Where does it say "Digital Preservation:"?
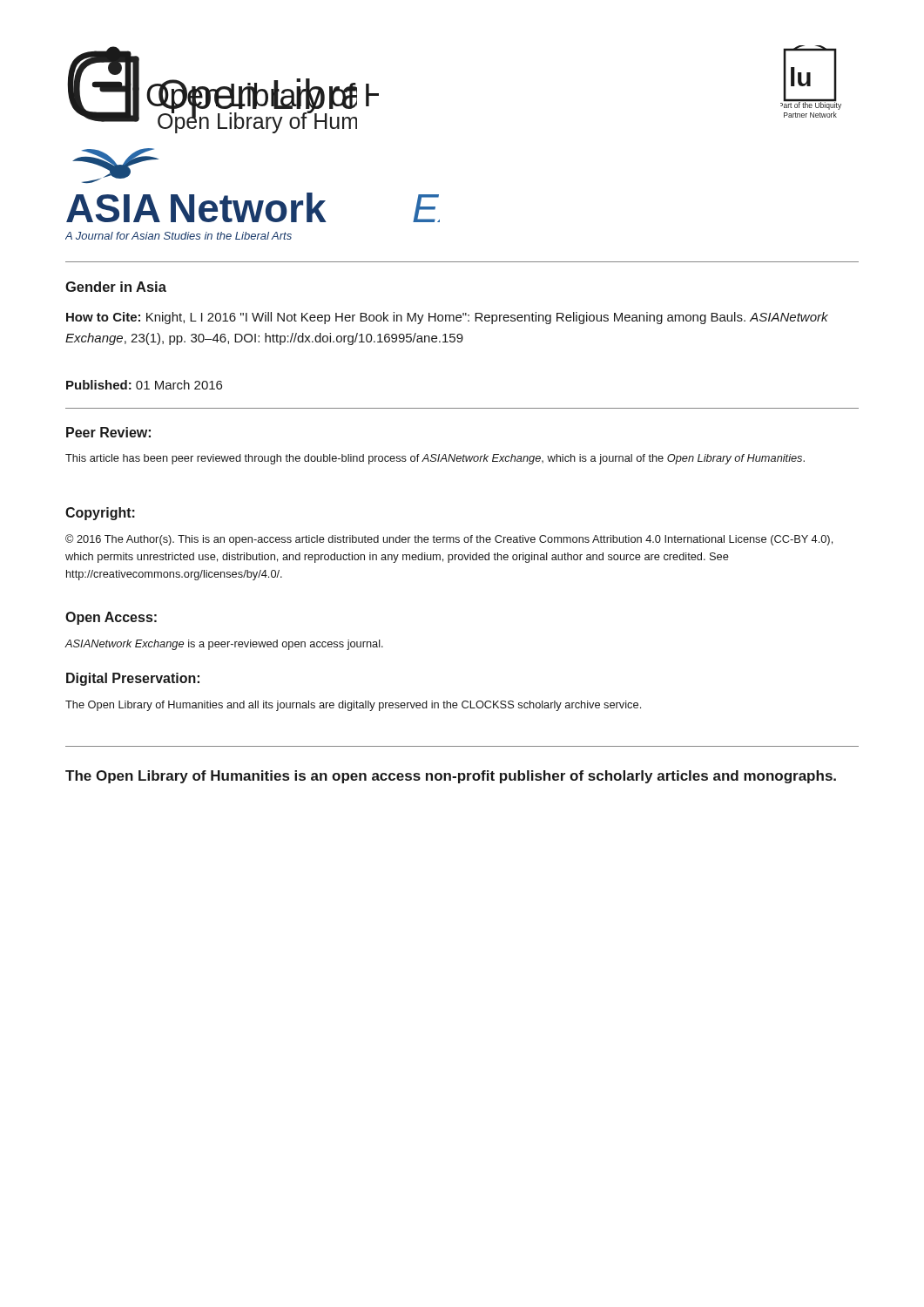 [x=133, y=678]
